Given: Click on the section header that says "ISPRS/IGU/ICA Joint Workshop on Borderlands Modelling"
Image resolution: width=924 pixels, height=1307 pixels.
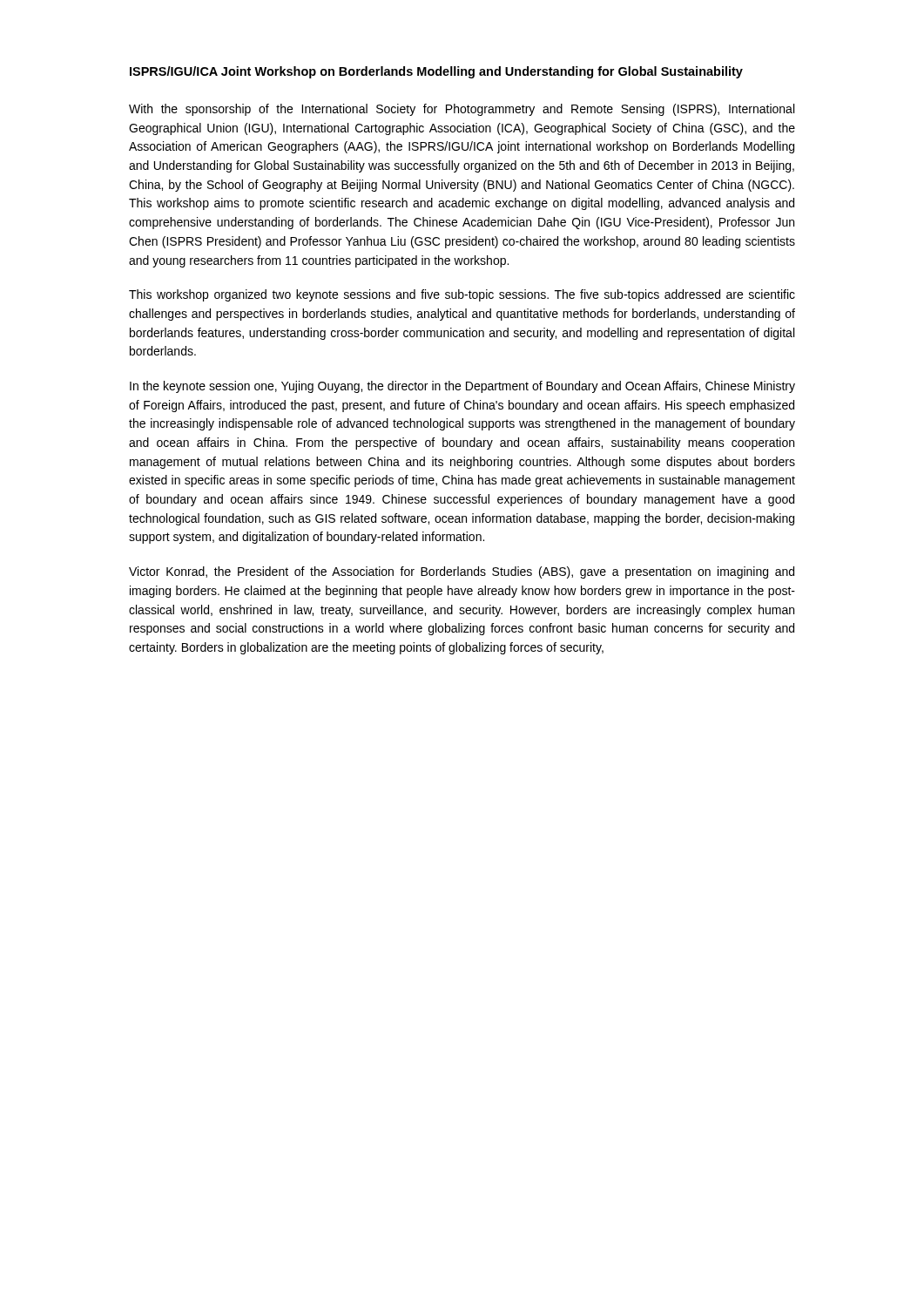Looking at the screenshot, I should [436, 71].
